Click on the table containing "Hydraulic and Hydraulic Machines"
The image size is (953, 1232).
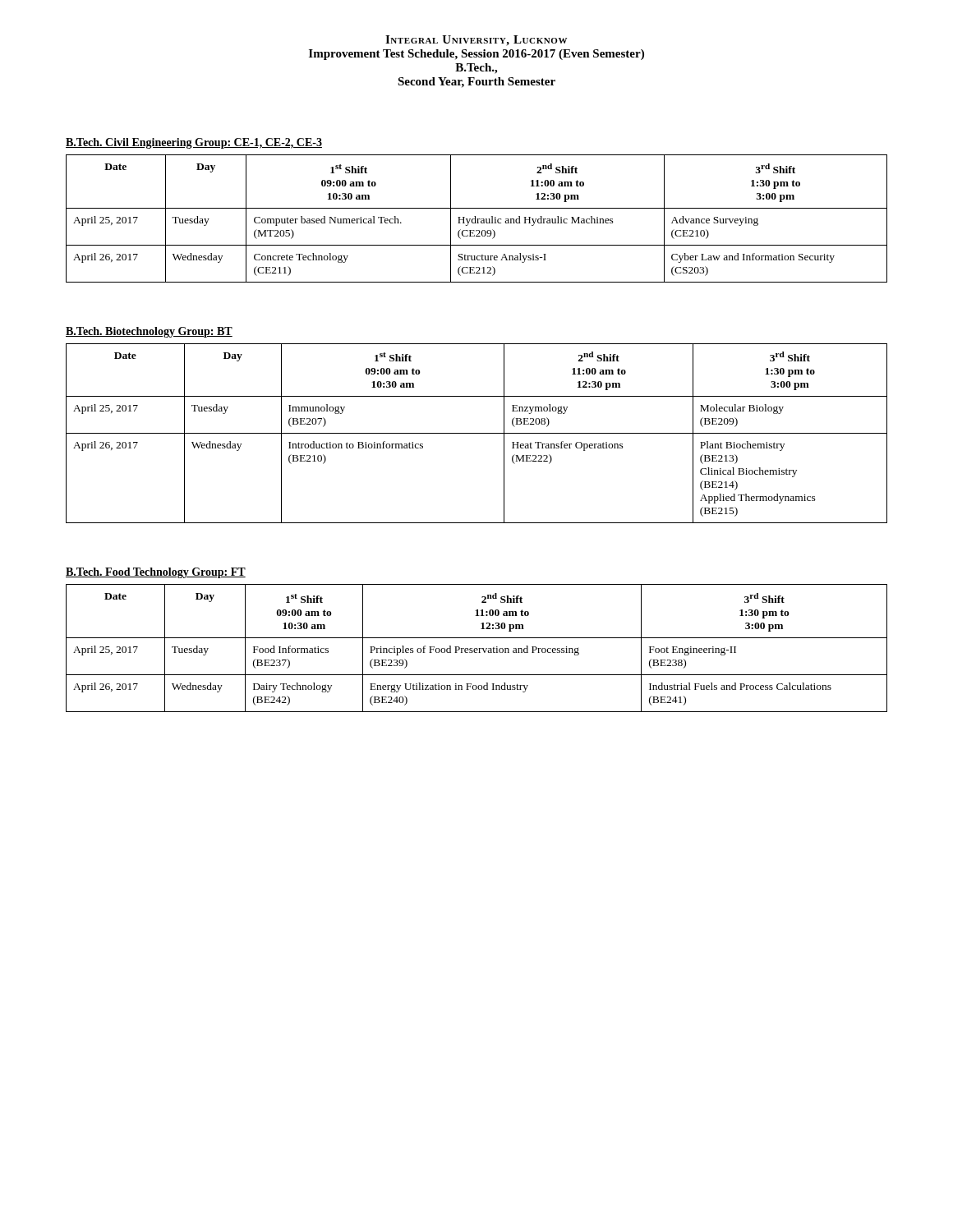tap(476, 218)
